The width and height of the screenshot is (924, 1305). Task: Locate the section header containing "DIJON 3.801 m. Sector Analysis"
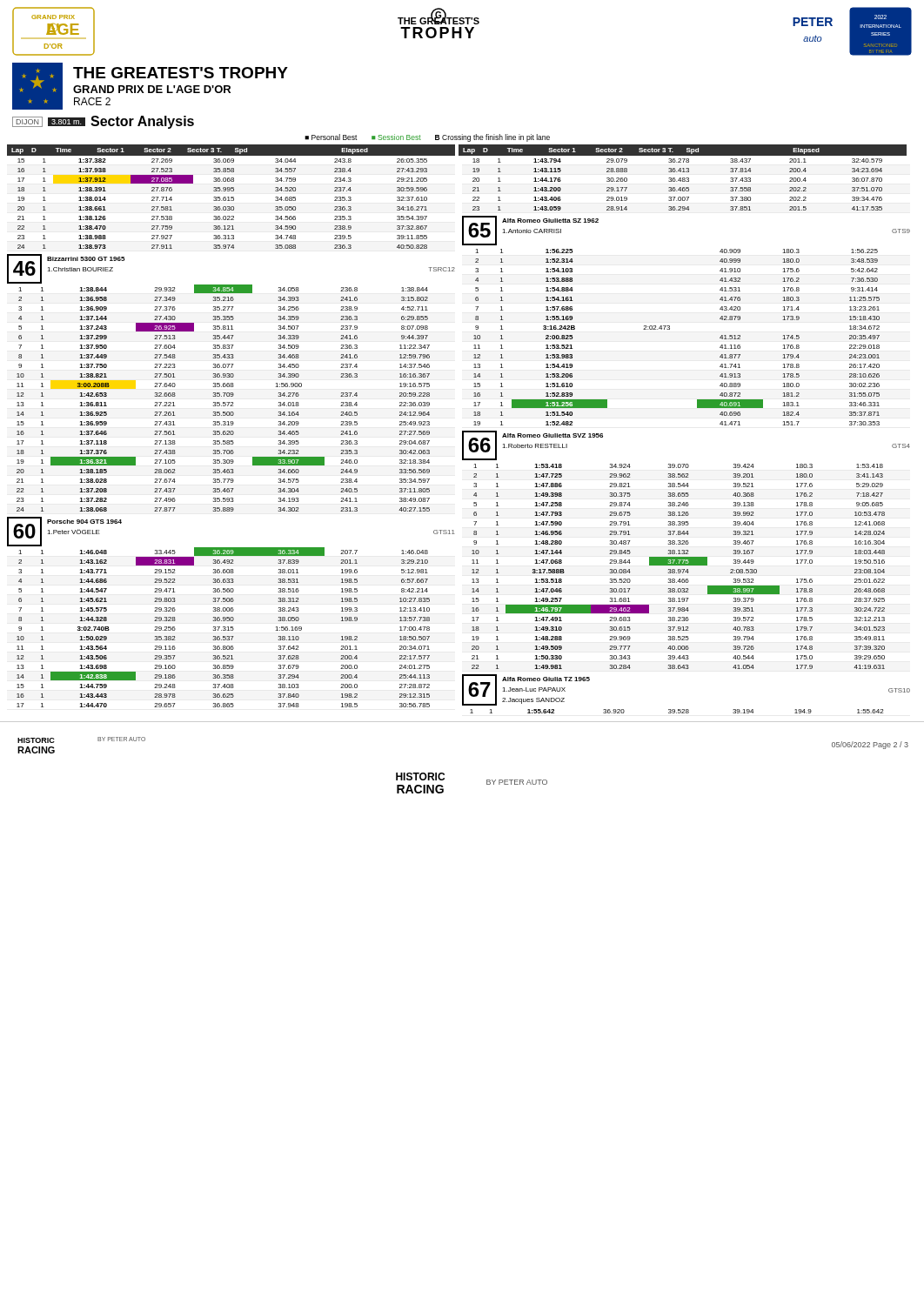click(x=103, y=122)
